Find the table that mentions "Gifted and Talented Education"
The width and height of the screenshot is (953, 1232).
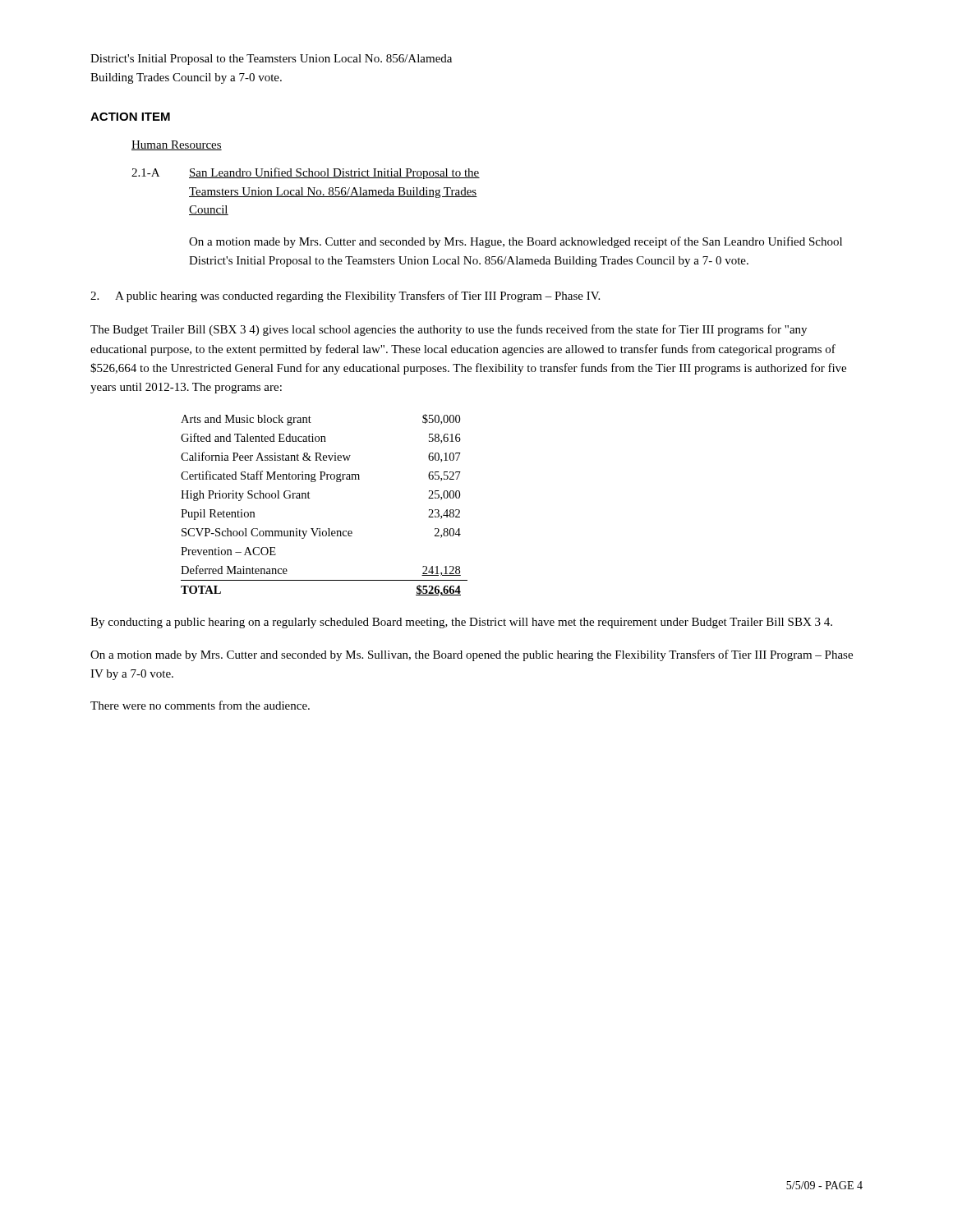(x=476, y=505)
